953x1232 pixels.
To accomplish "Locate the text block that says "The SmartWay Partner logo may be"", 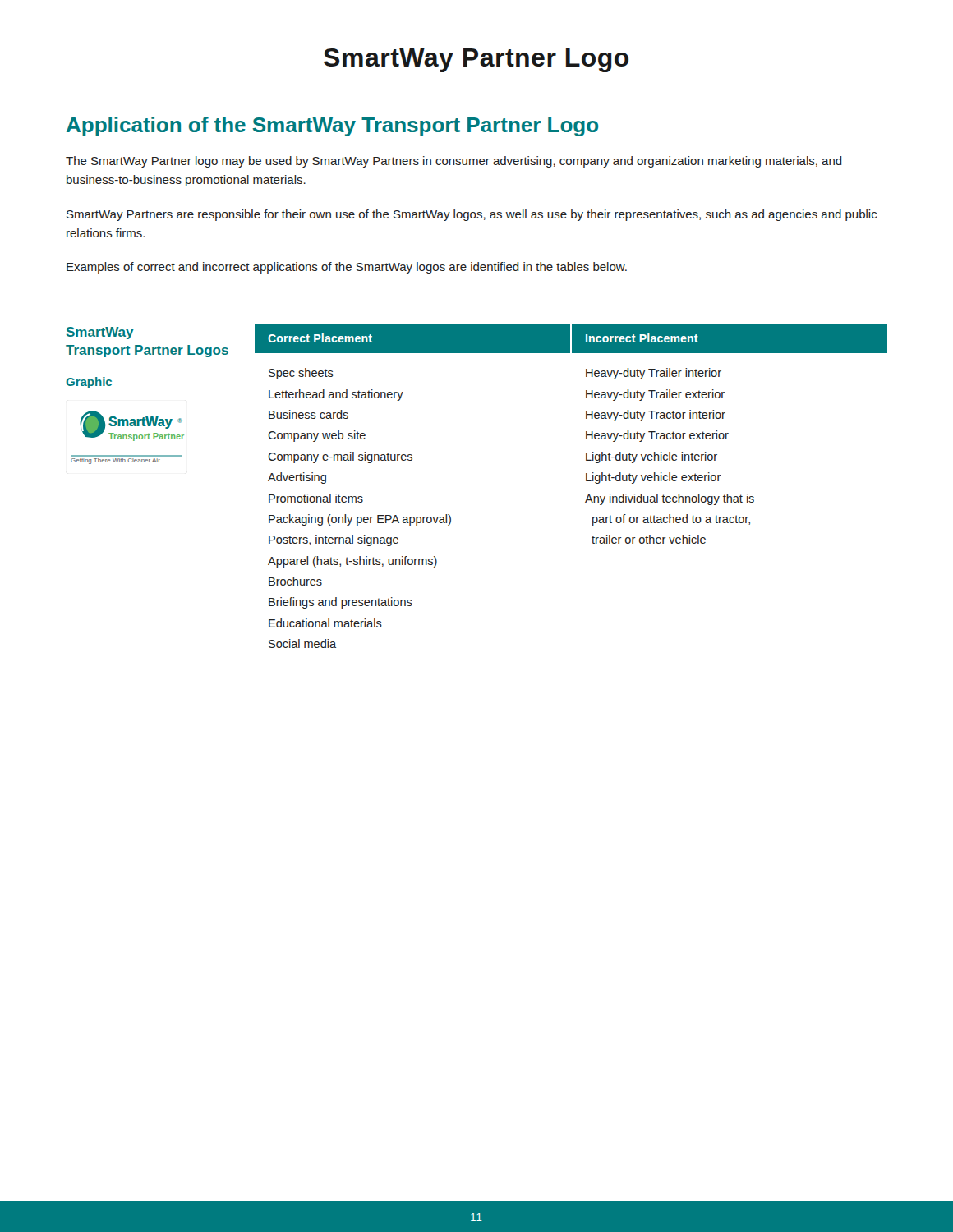I will coord(454,170).
